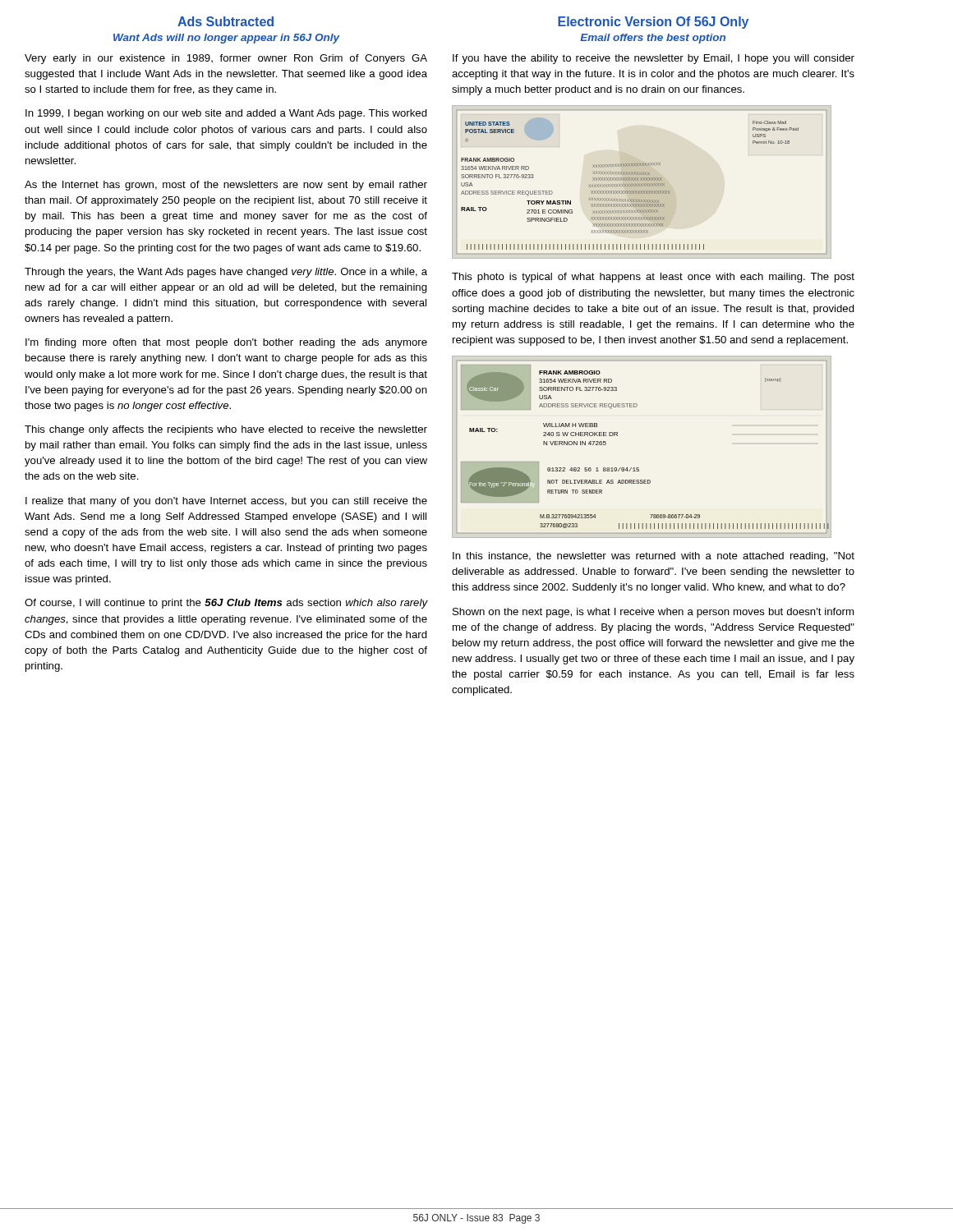This screenshot has height=1232, width=953.
Task: Locate the text block that says "This change only"
Action: [226, 453]
